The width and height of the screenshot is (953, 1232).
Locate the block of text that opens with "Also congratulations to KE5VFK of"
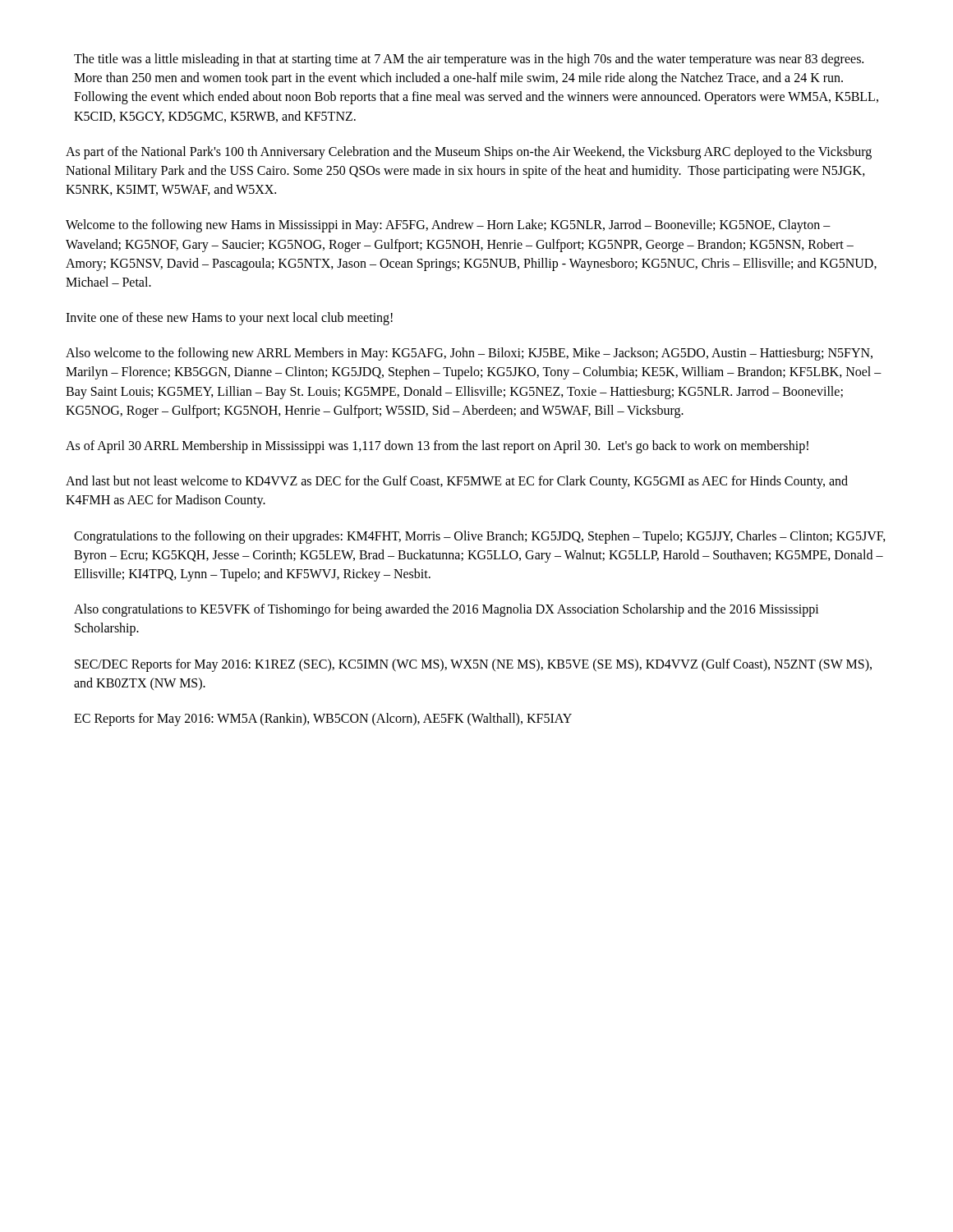click(446, 619)
